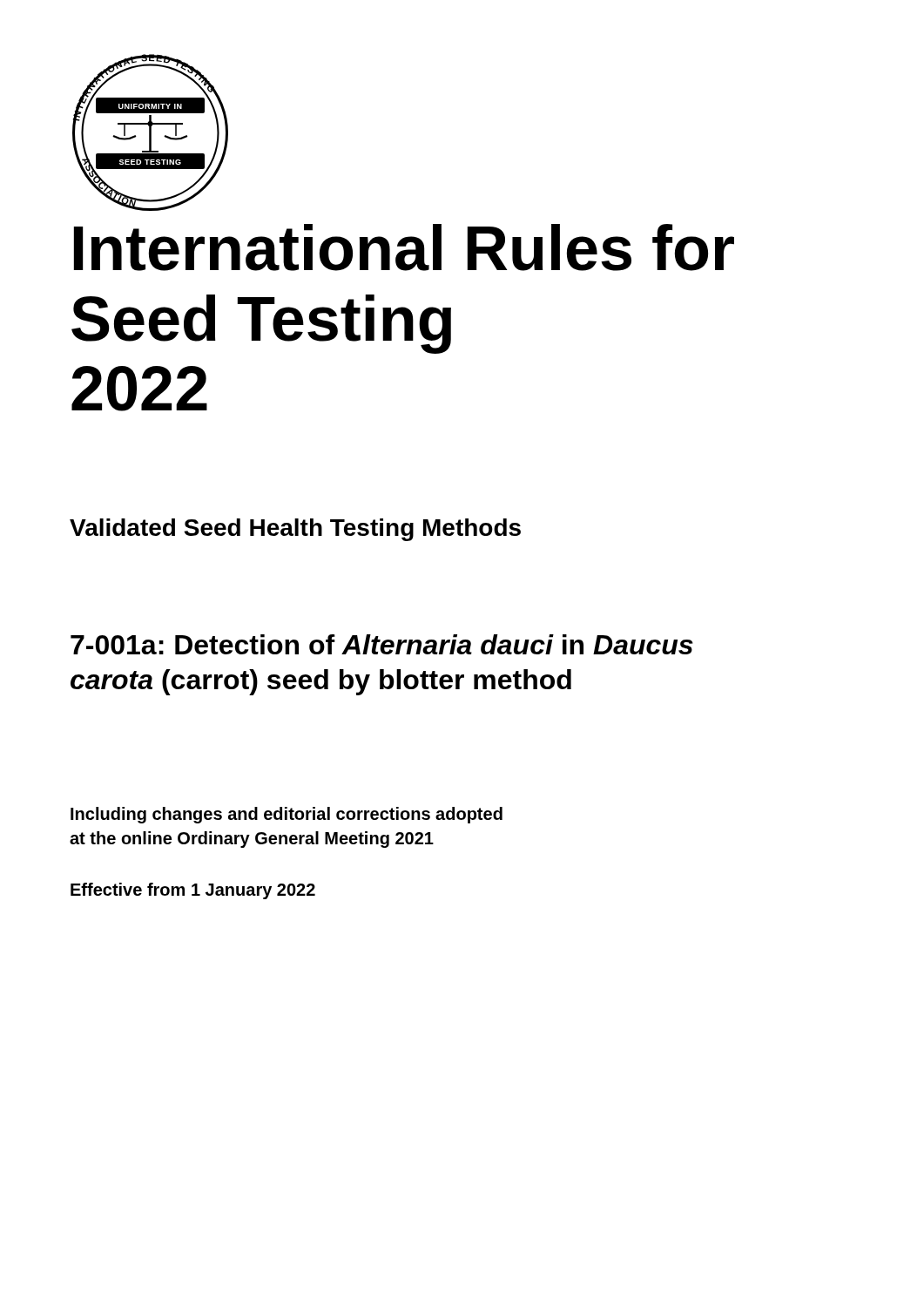Locate the block of text that opens with "Including changes and editorial corrections adoptedat the online"
The image size is (924, 1307).
(x=374, y=826)
